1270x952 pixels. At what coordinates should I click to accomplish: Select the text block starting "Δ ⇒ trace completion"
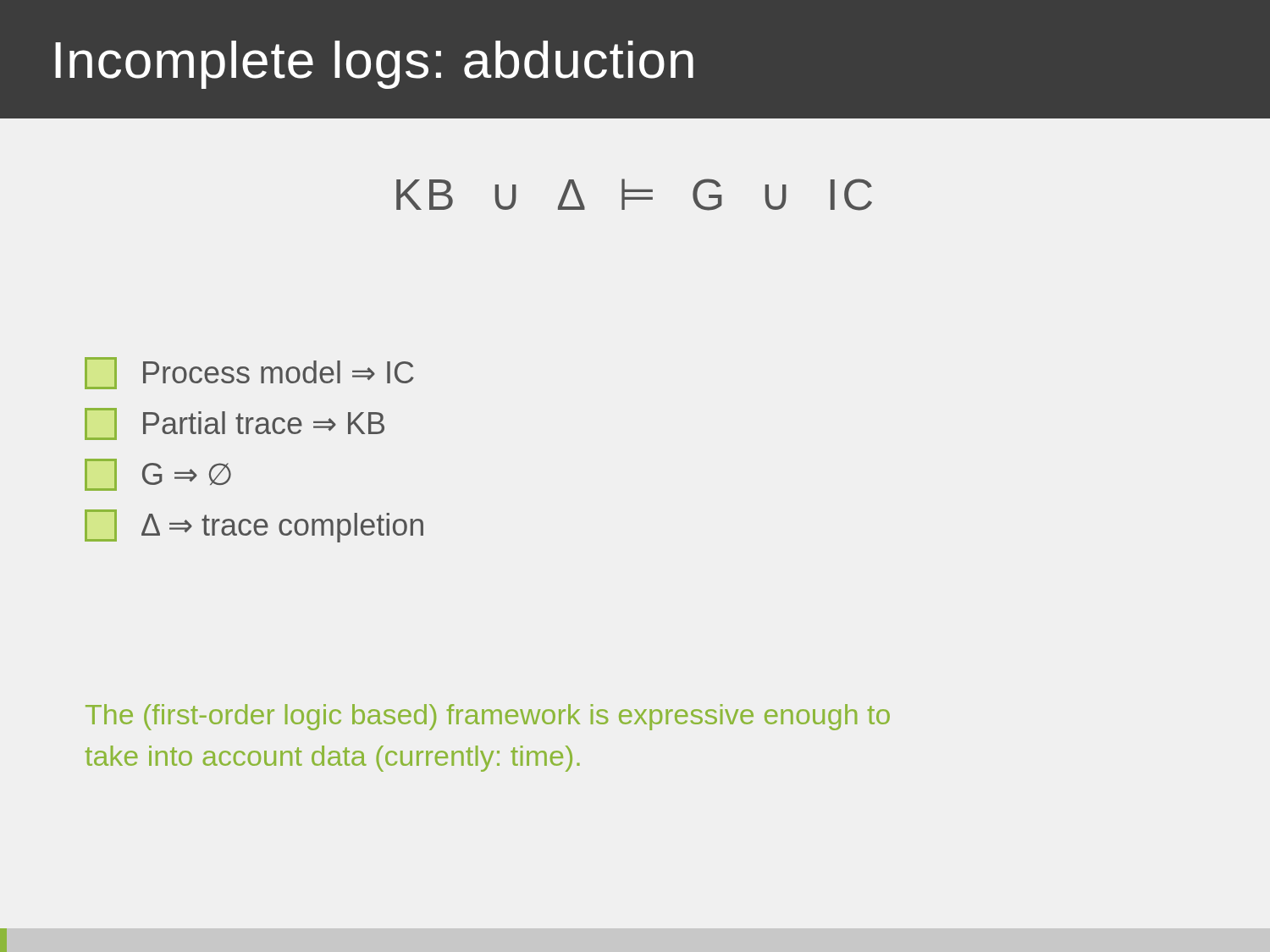point(255,526)
